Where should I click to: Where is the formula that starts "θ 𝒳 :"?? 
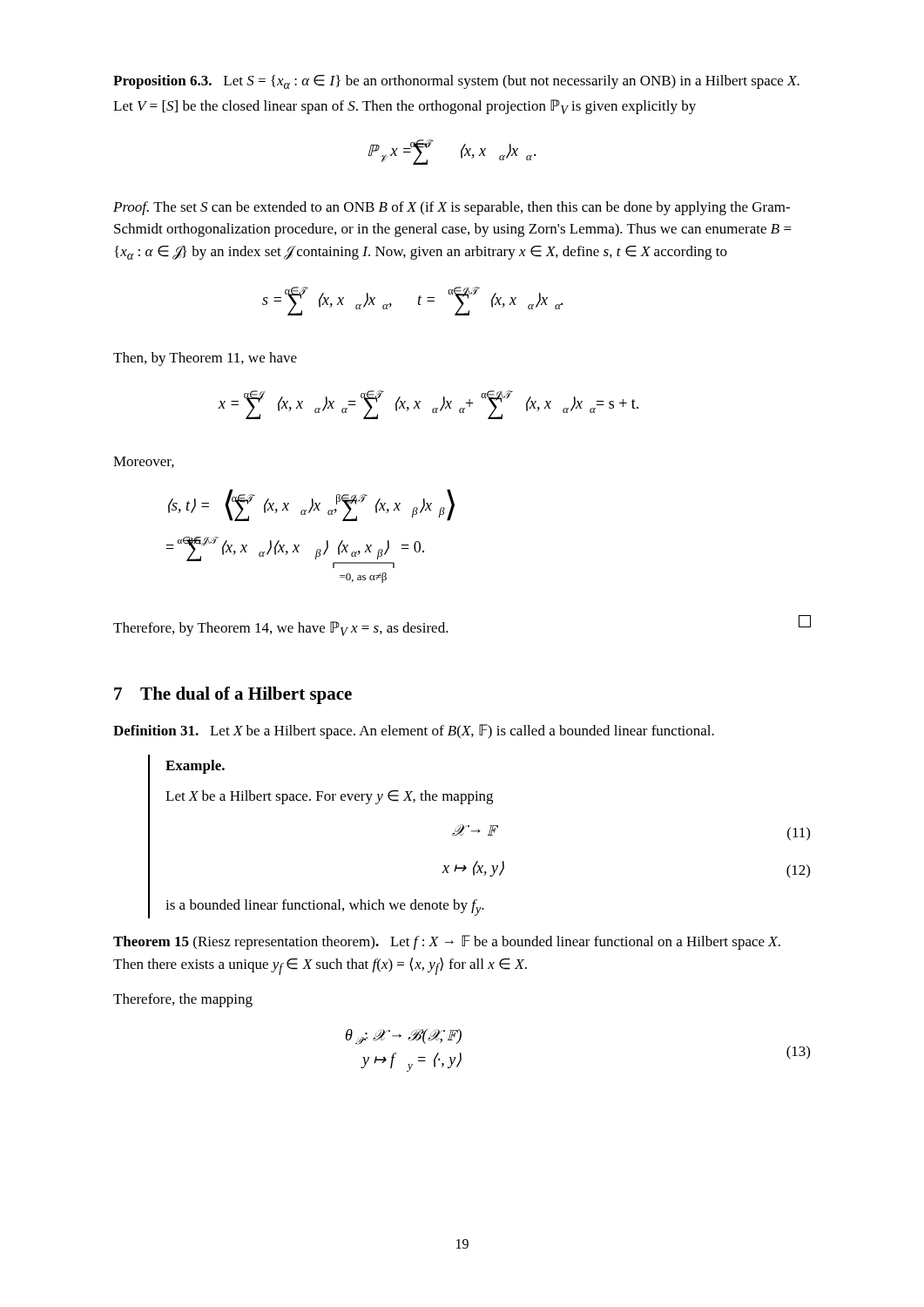[x=462, y=1051]
